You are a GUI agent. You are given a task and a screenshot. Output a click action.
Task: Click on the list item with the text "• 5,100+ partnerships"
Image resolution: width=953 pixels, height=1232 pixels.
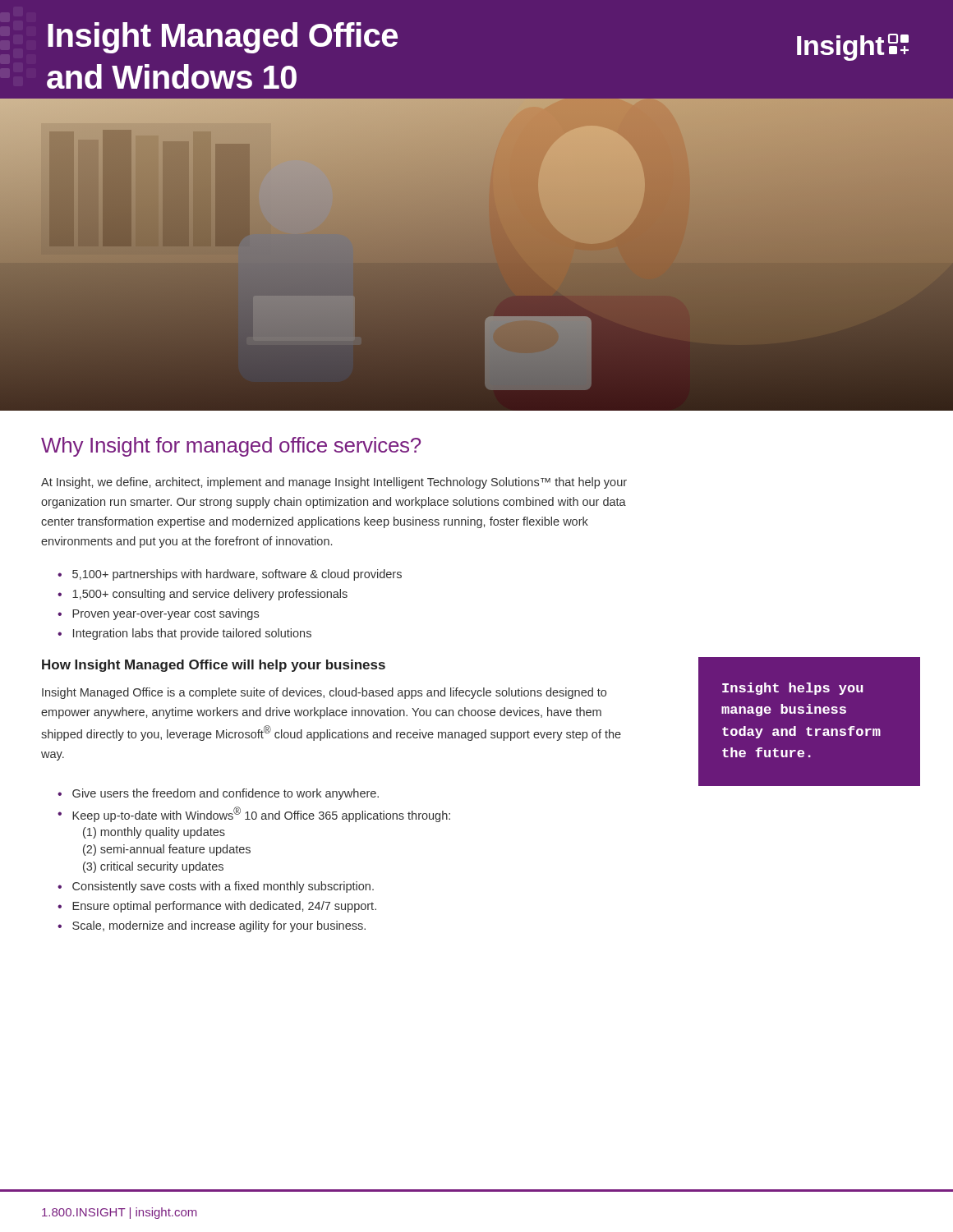click(230, 575)
